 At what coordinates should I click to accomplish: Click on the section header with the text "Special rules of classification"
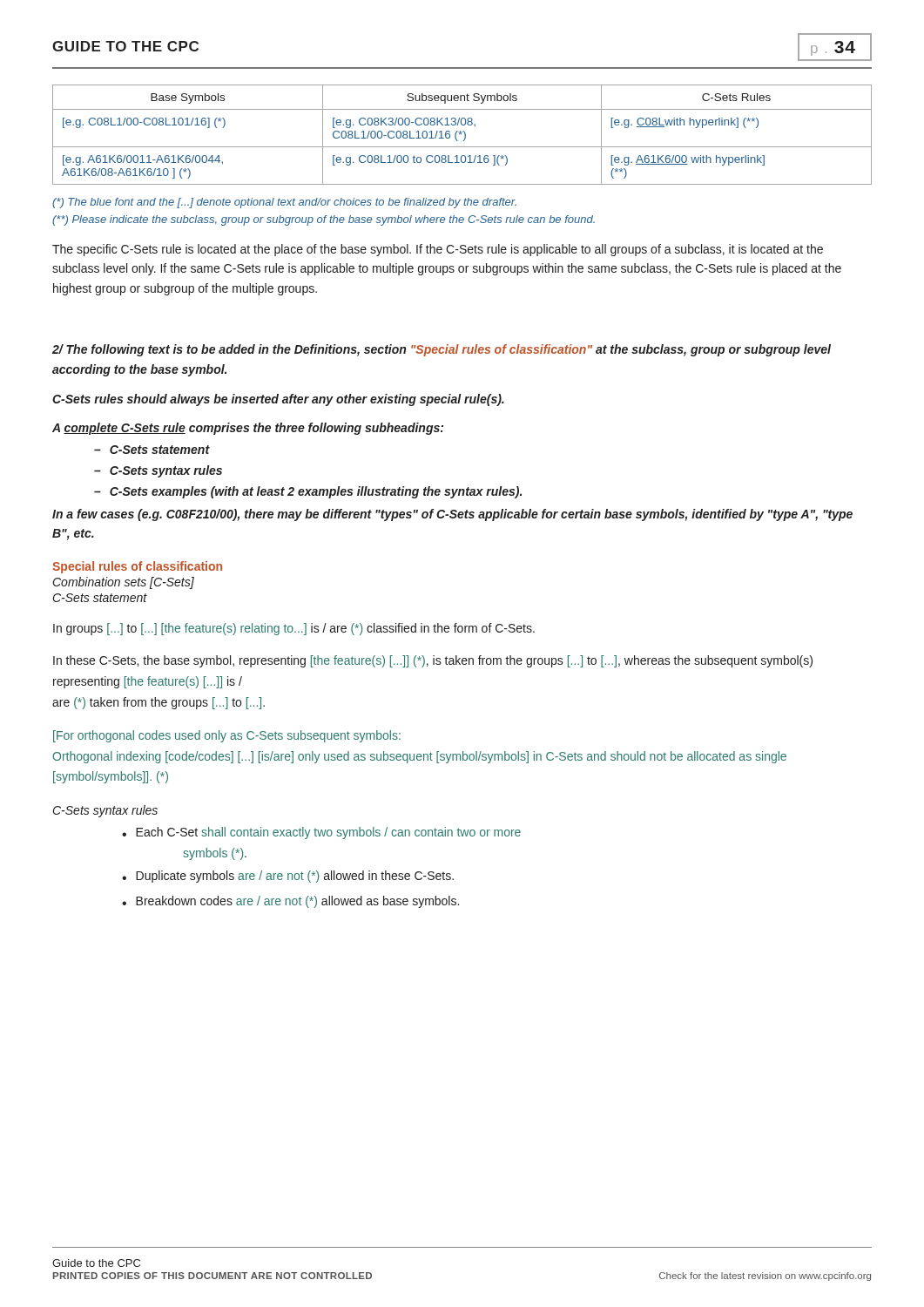coord(138,566)
